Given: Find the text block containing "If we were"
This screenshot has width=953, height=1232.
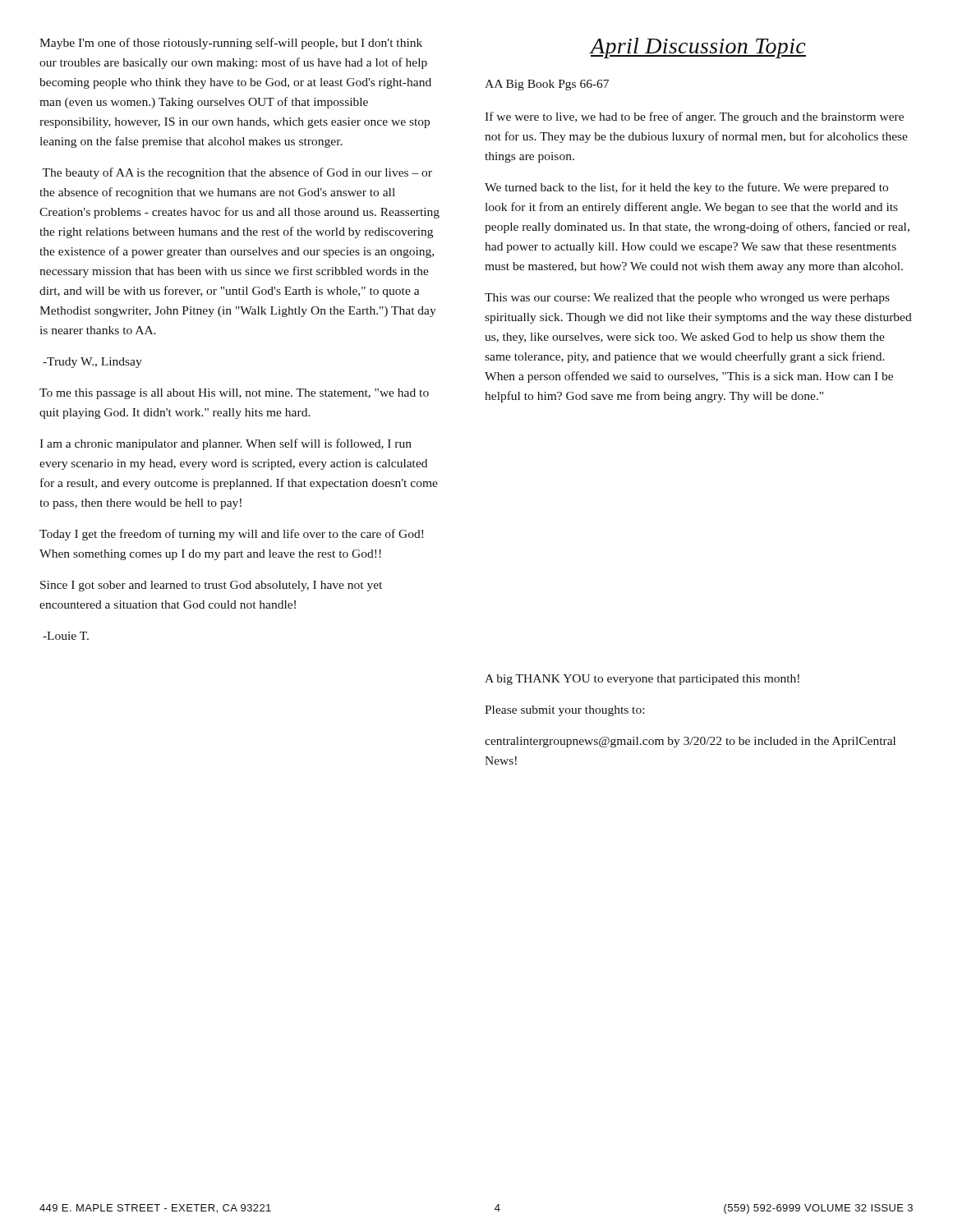Looking at the screenshot, I should [698, 136].
